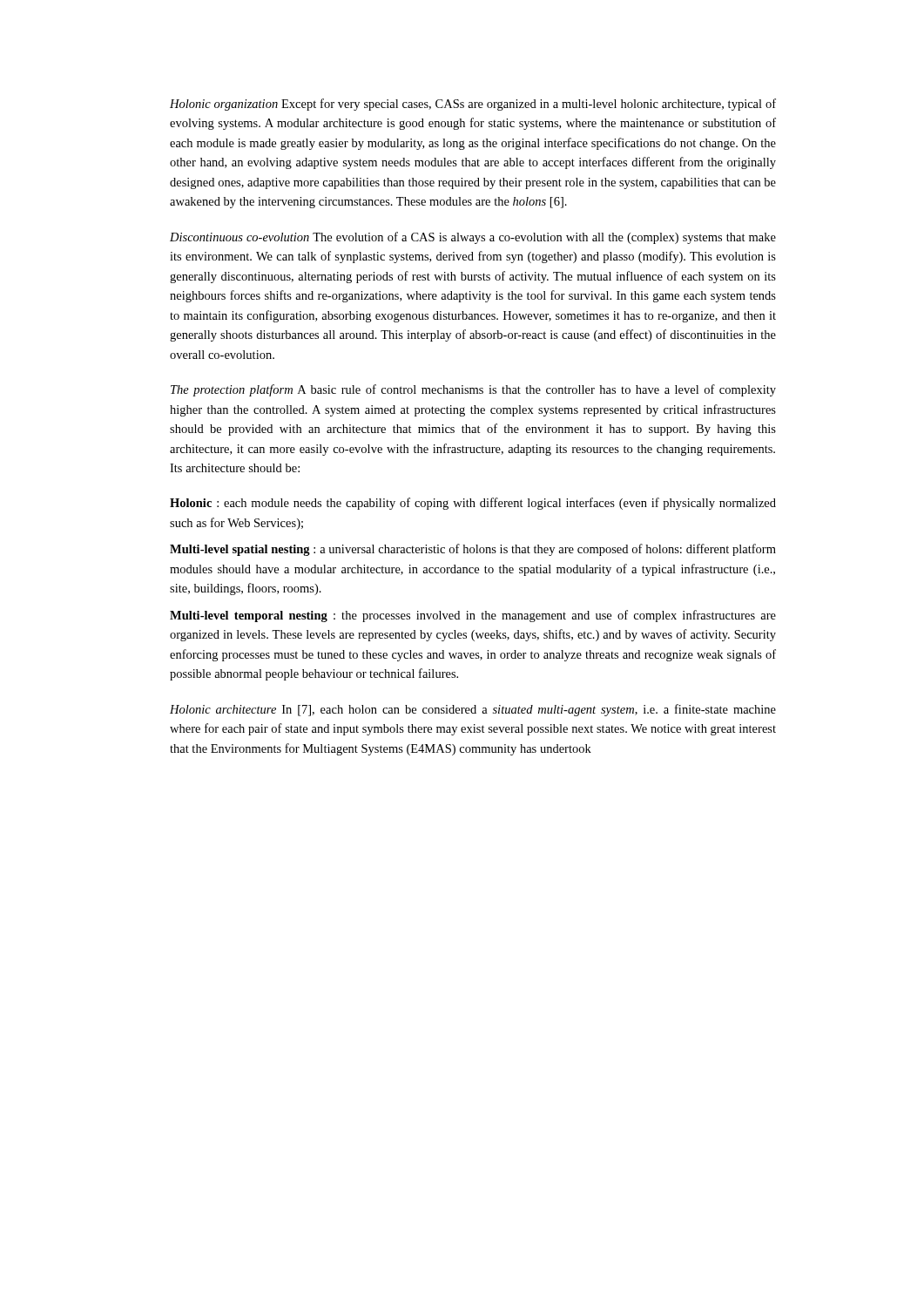Locate the text block containing "Holonic architecture In [7],"
Screen dimensions: 1307x924
coord(473,729)
